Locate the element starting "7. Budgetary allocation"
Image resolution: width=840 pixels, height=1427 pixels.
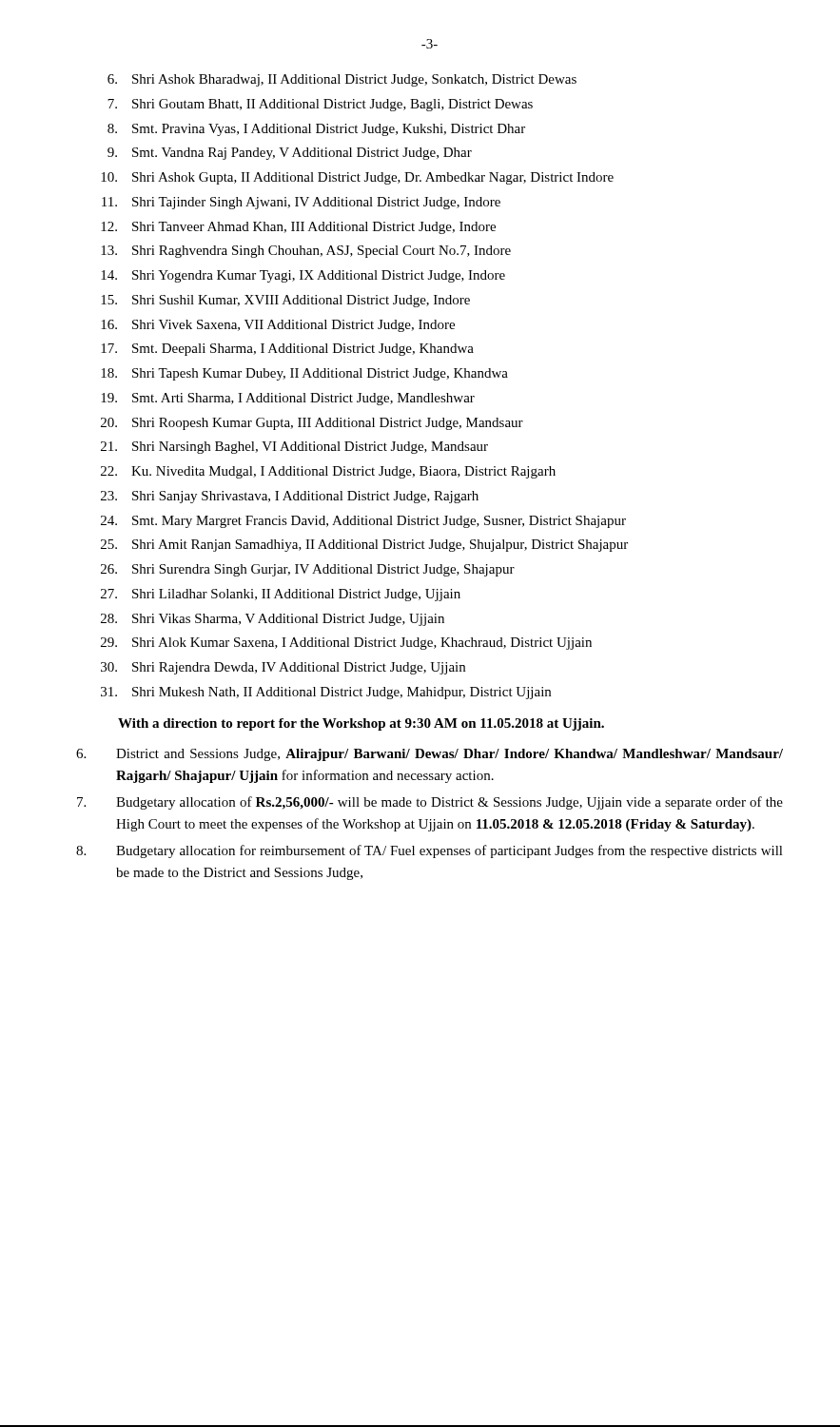click(x=429, y=813)
